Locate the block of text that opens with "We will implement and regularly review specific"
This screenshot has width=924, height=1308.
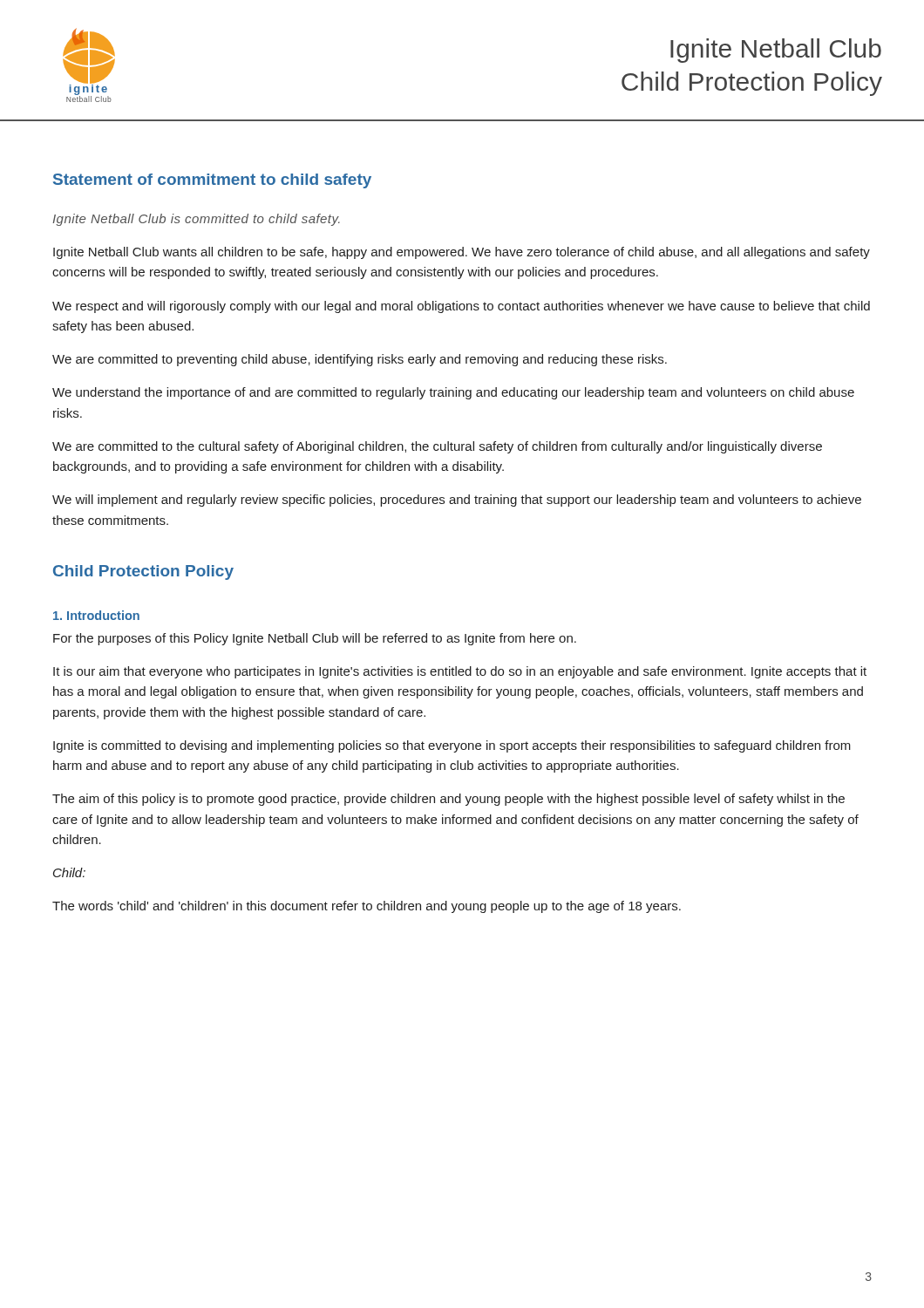462,510
